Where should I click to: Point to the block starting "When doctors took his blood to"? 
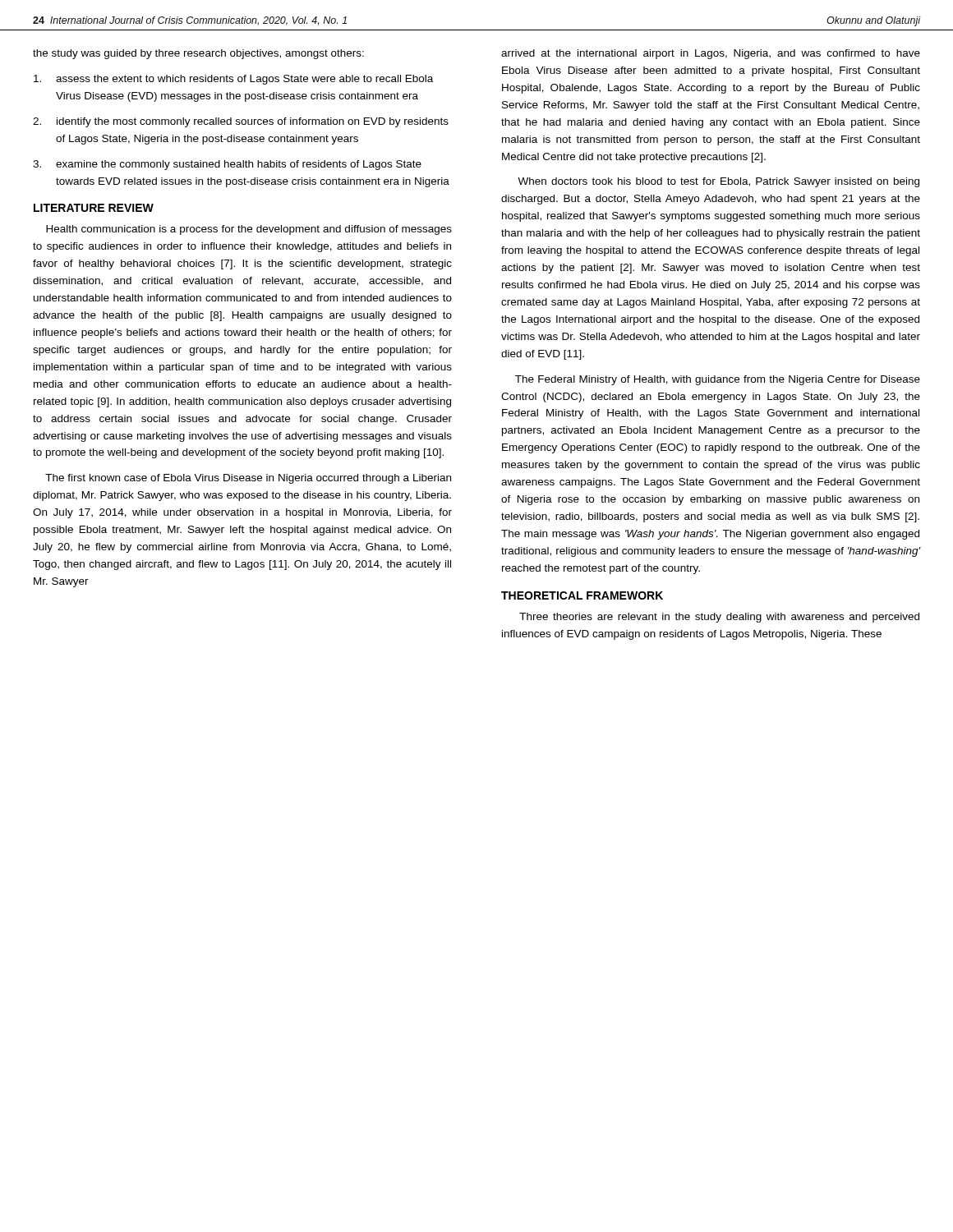tap(711, 267)
